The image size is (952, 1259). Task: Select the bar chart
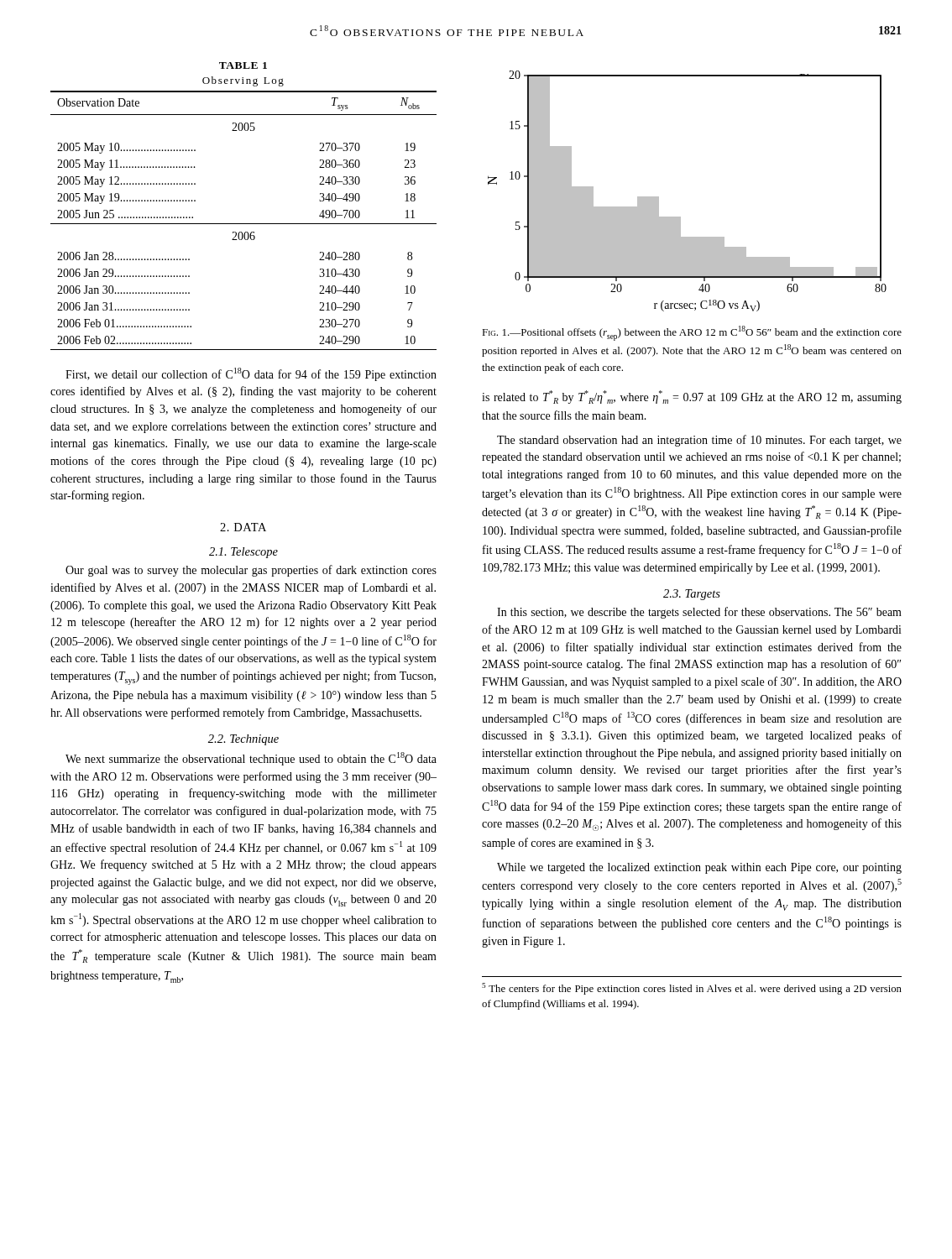point(692,189)
